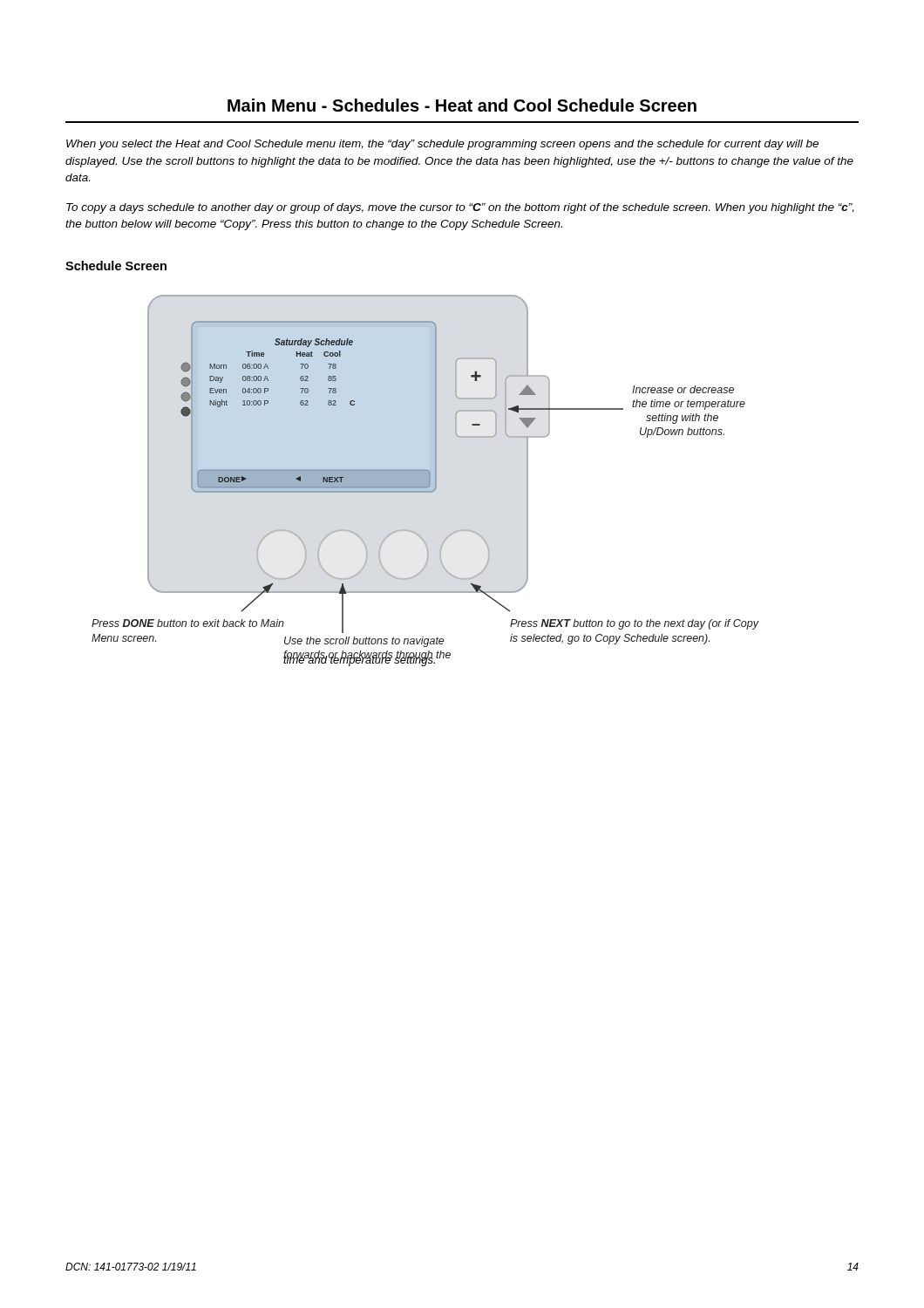Click on the text block starting "Main Menu - Schedules -"
The width and height of the screenshot is (924, 1308).
click(462, 106)
